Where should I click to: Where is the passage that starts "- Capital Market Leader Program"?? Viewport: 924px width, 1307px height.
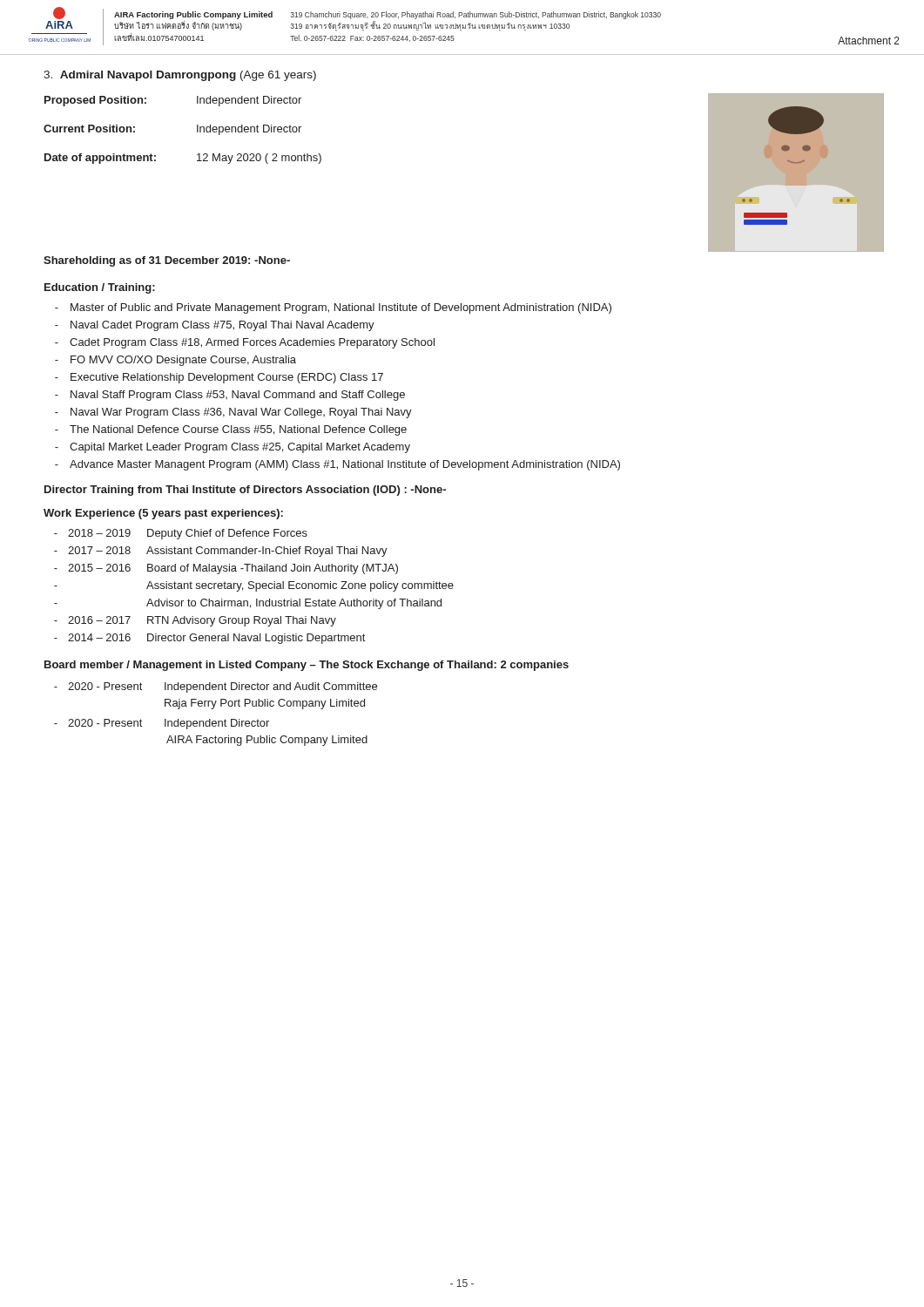pos(233,448)
